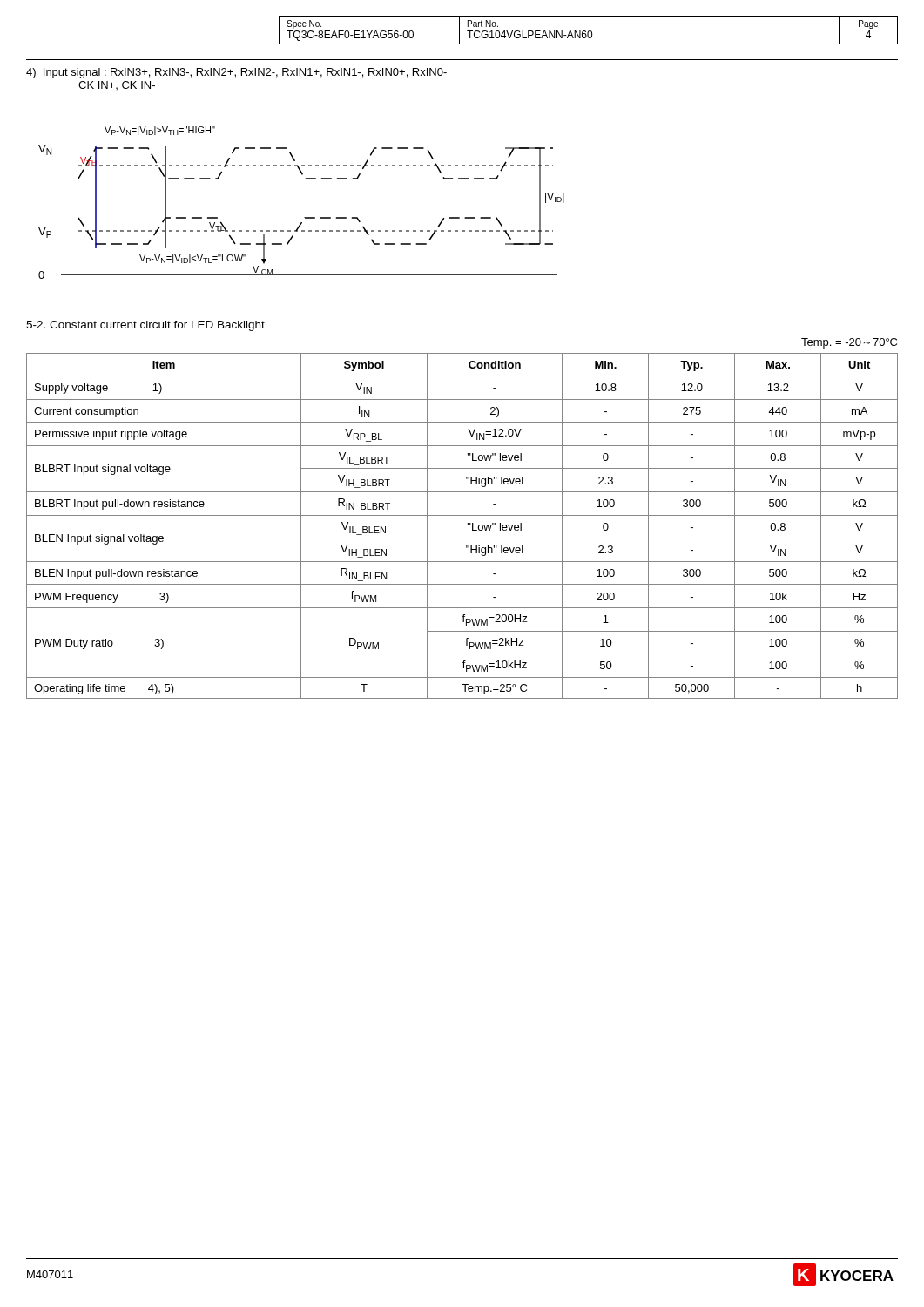Select the table that reads ""Low" level"
This screenshot has height=1307, width=924.
coord(462,526)
